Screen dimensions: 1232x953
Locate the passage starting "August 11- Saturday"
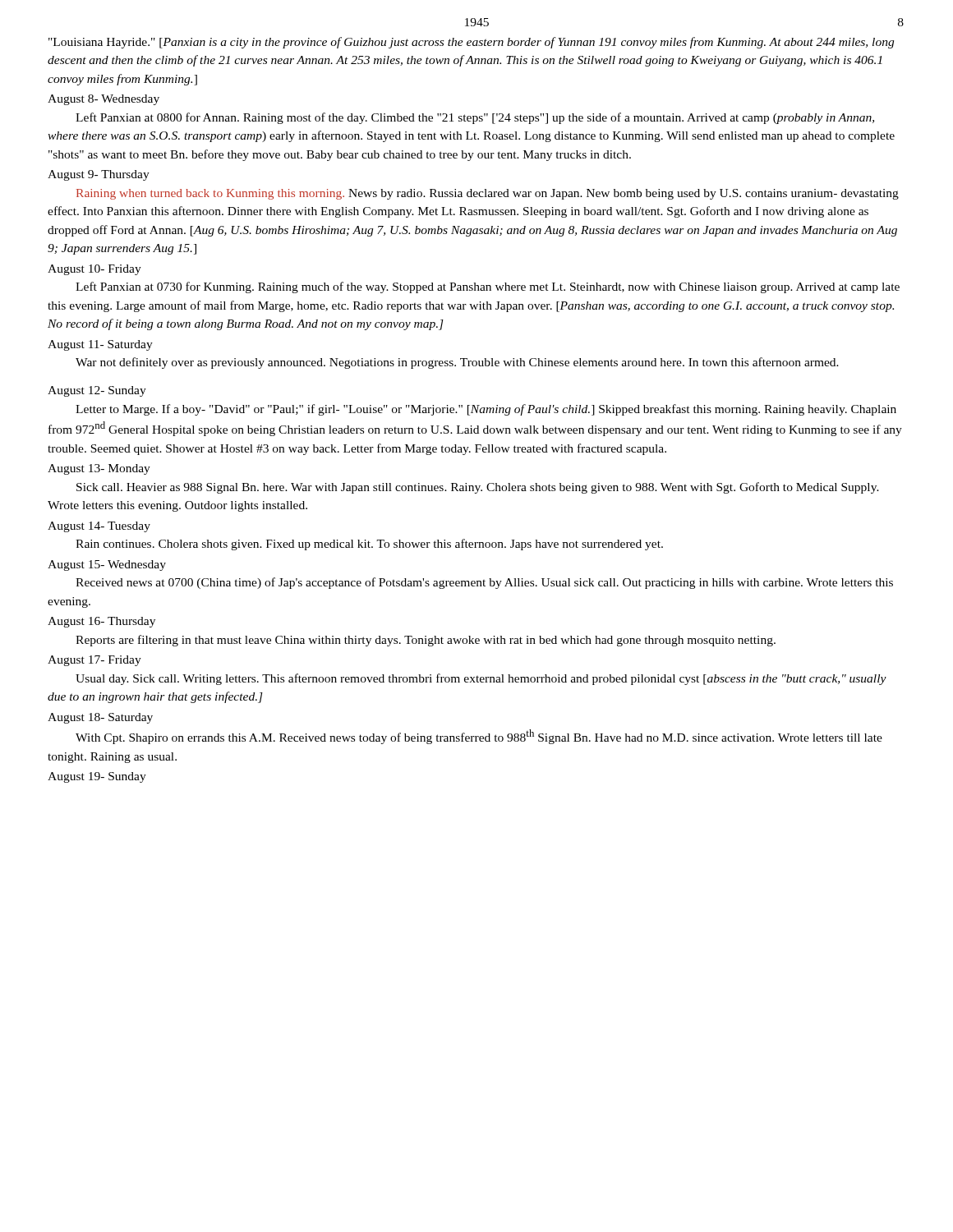100,345
